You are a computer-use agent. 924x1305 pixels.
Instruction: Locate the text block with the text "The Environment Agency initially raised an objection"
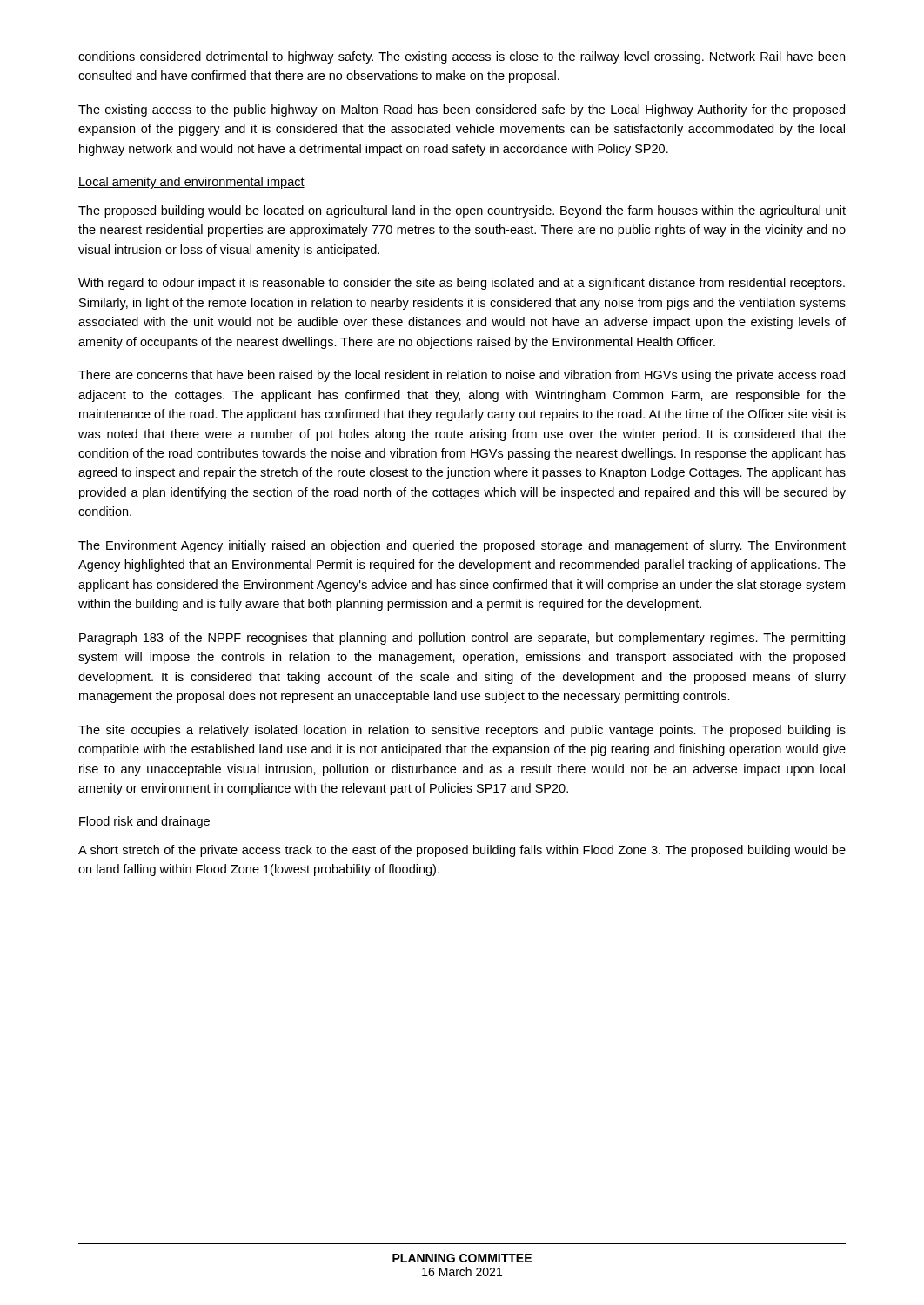[462, 575]
